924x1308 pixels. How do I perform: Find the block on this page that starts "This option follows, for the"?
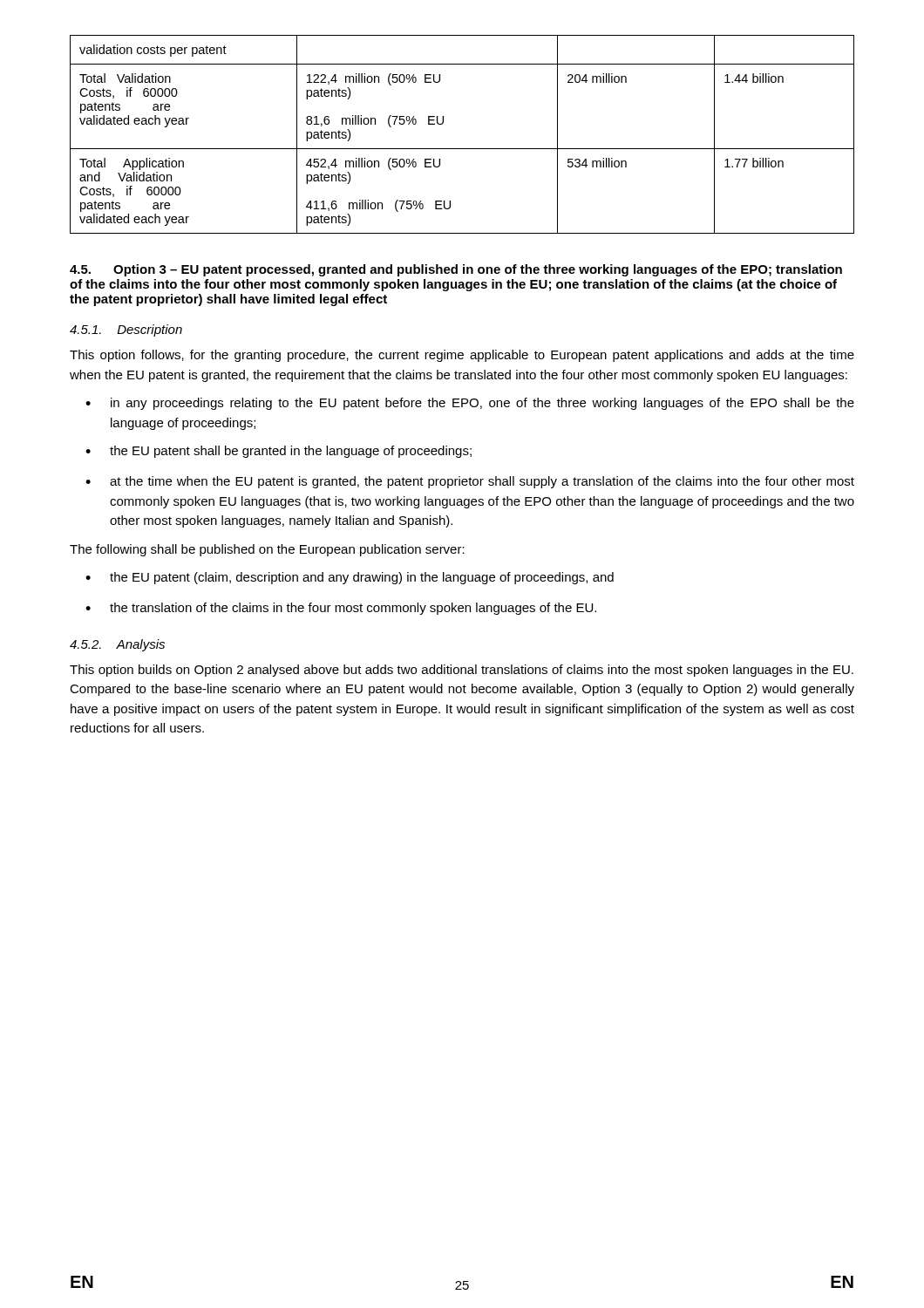click(x=462, y=364)
